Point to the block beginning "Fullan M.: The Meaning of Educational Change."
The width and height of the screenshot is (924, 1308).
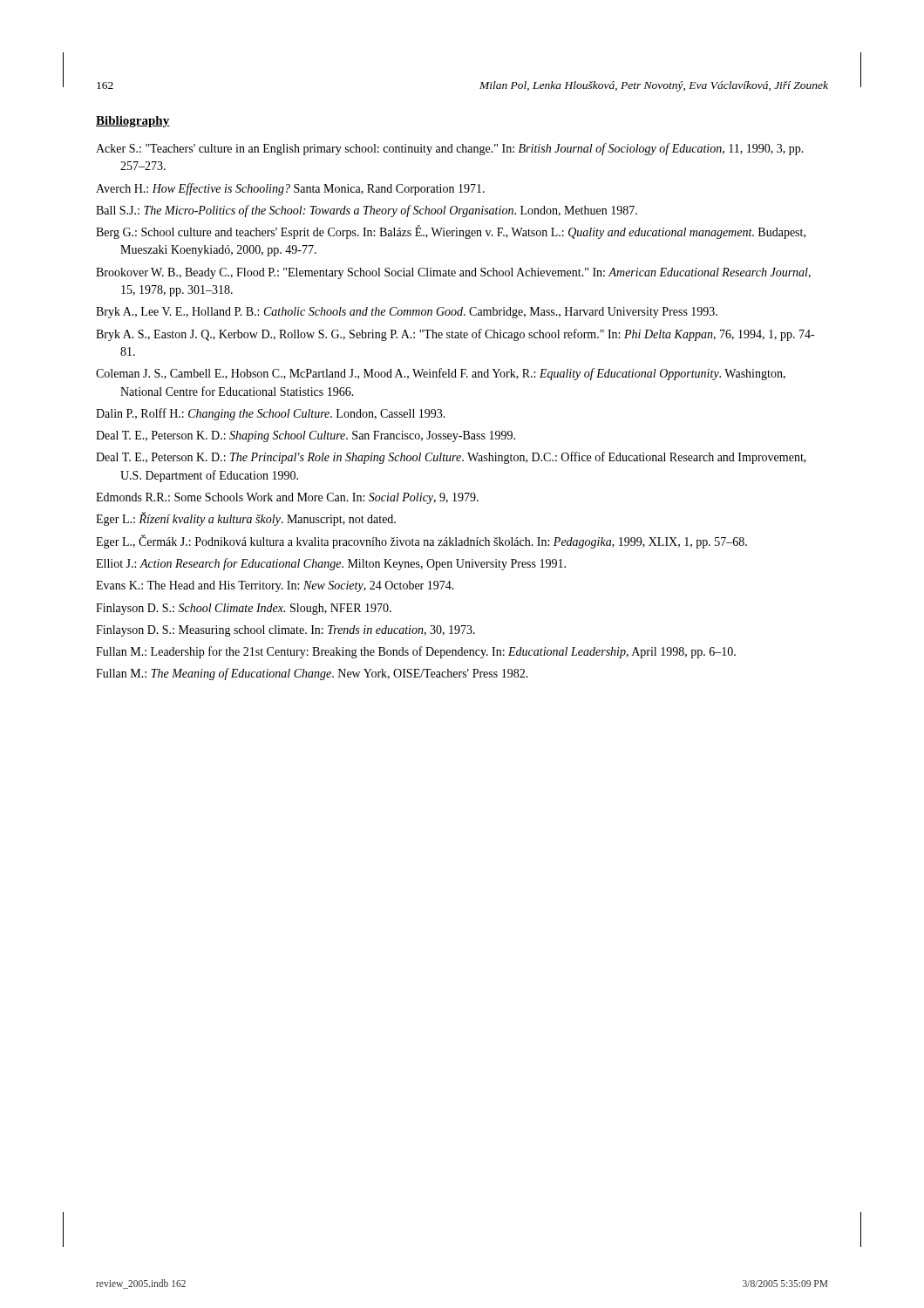pyautogui.click(x=312, y=674)
